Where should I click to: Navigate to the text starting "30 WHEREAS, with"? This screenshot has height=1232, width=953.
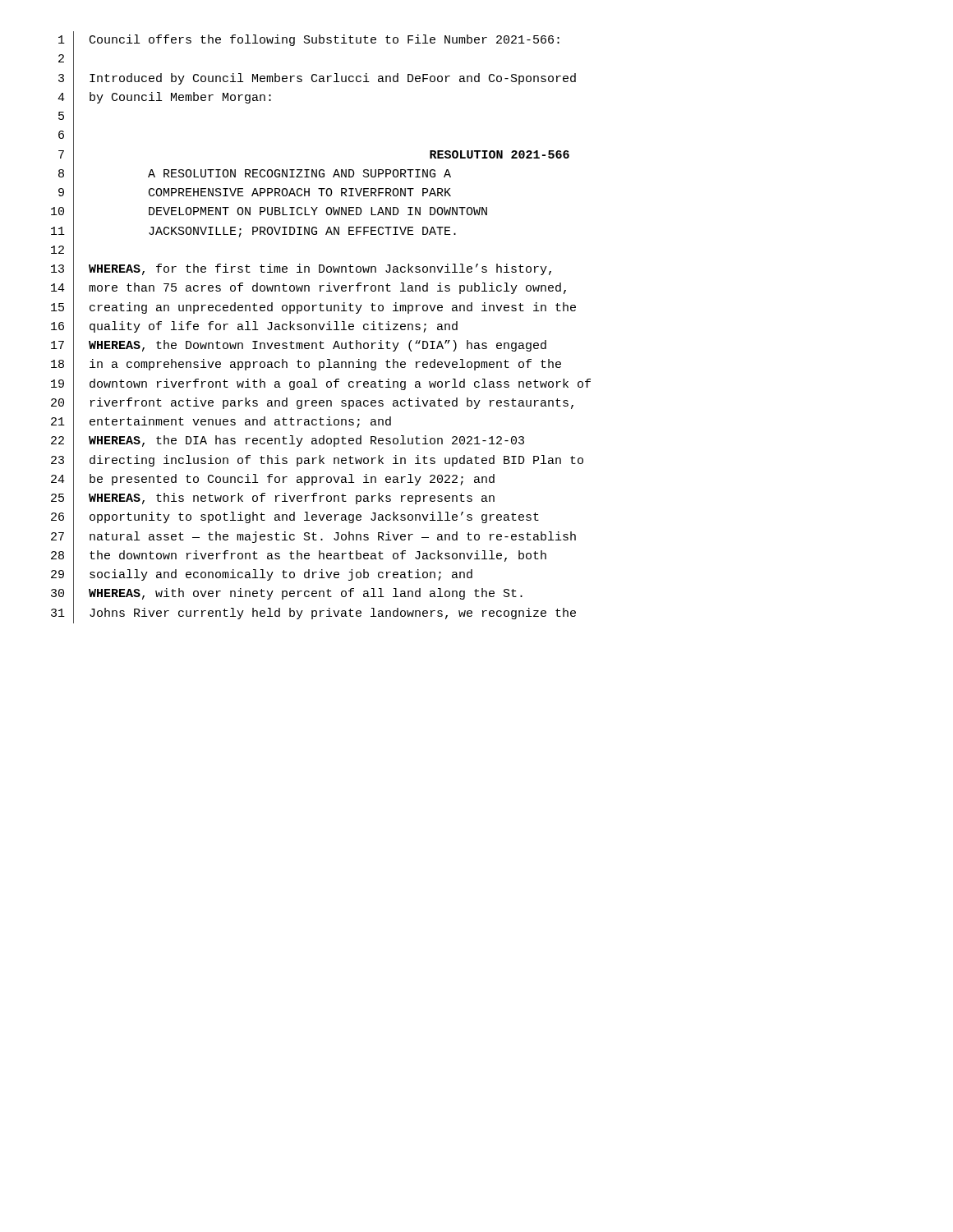(x=471, y=595)
